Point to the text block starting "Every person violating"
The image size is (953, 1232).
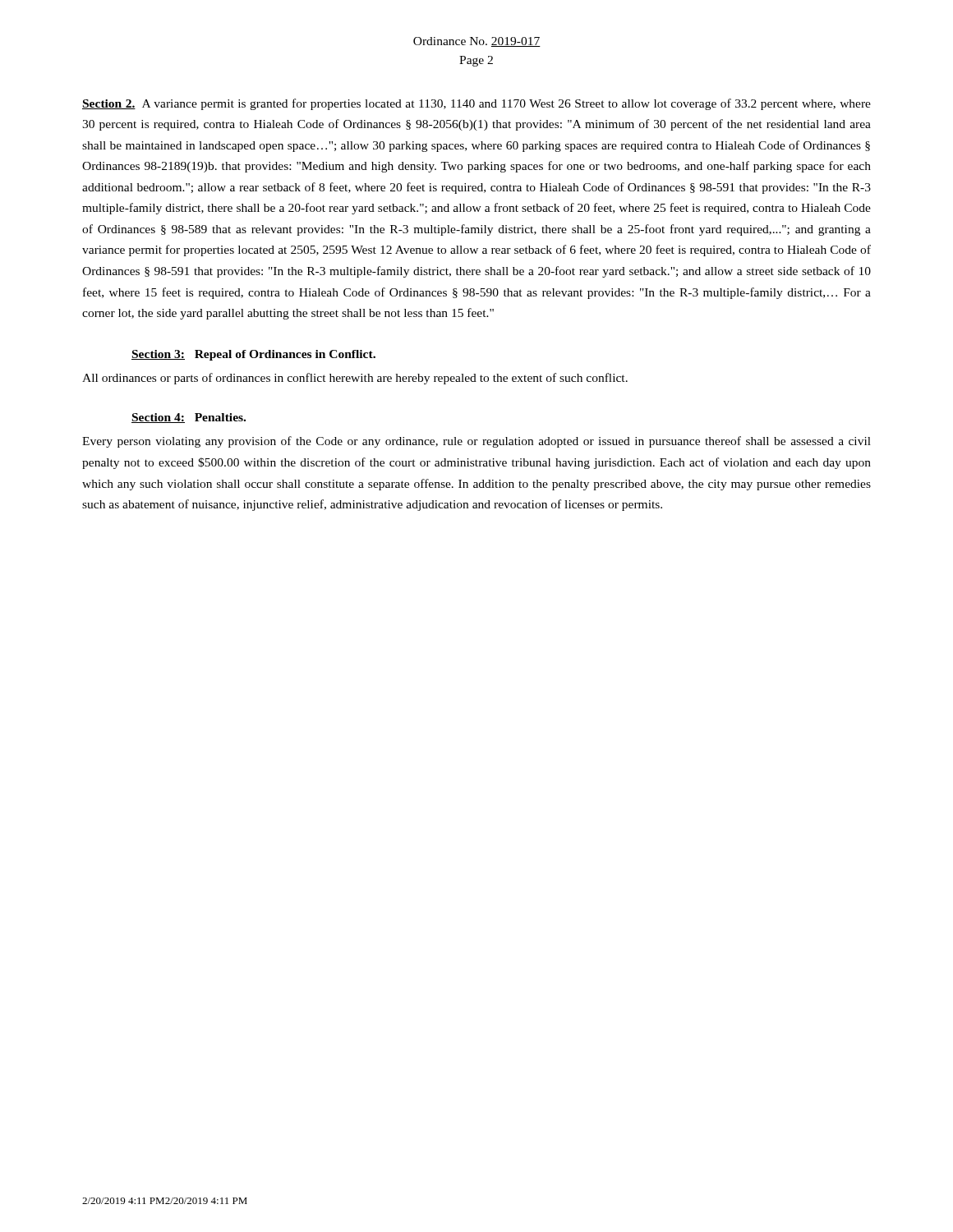click(x=476, y=473)
